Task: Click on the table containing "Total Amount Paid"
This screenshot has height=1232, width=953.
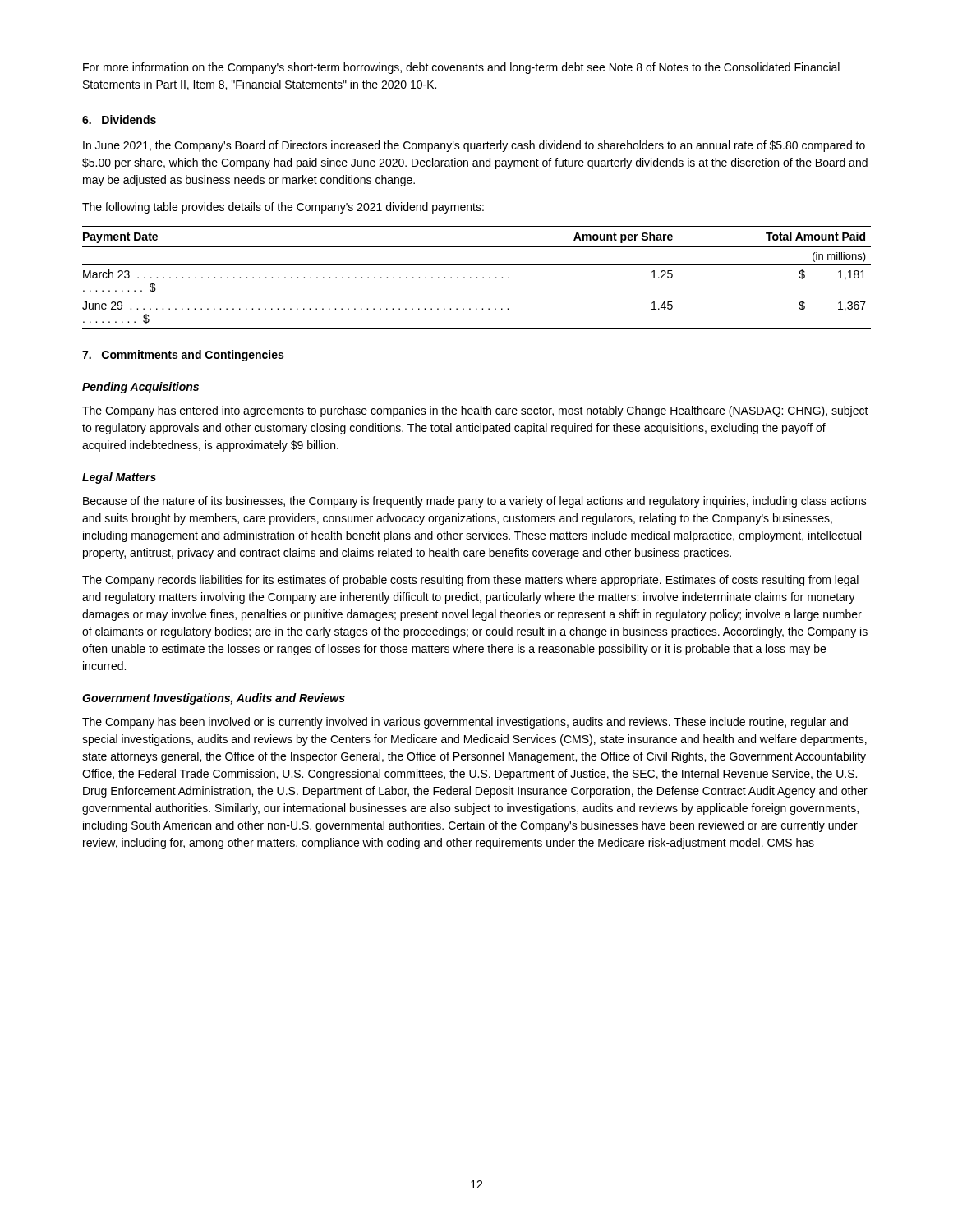Action: 476,277
